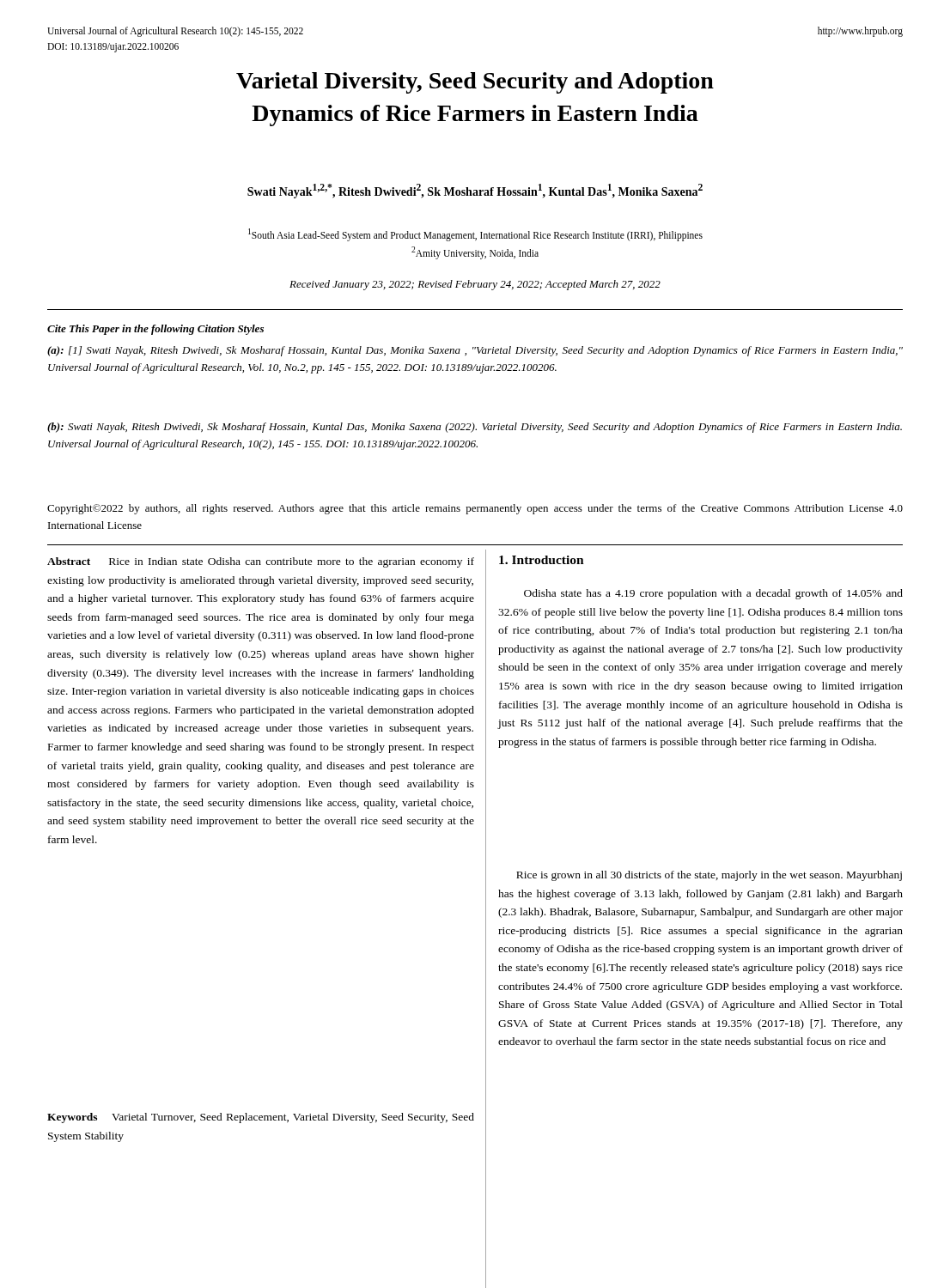Select the region starting "Keywords Varietal Turnover, Seed"
Screen dimensions: 1288x950
tap(261, 1126)
